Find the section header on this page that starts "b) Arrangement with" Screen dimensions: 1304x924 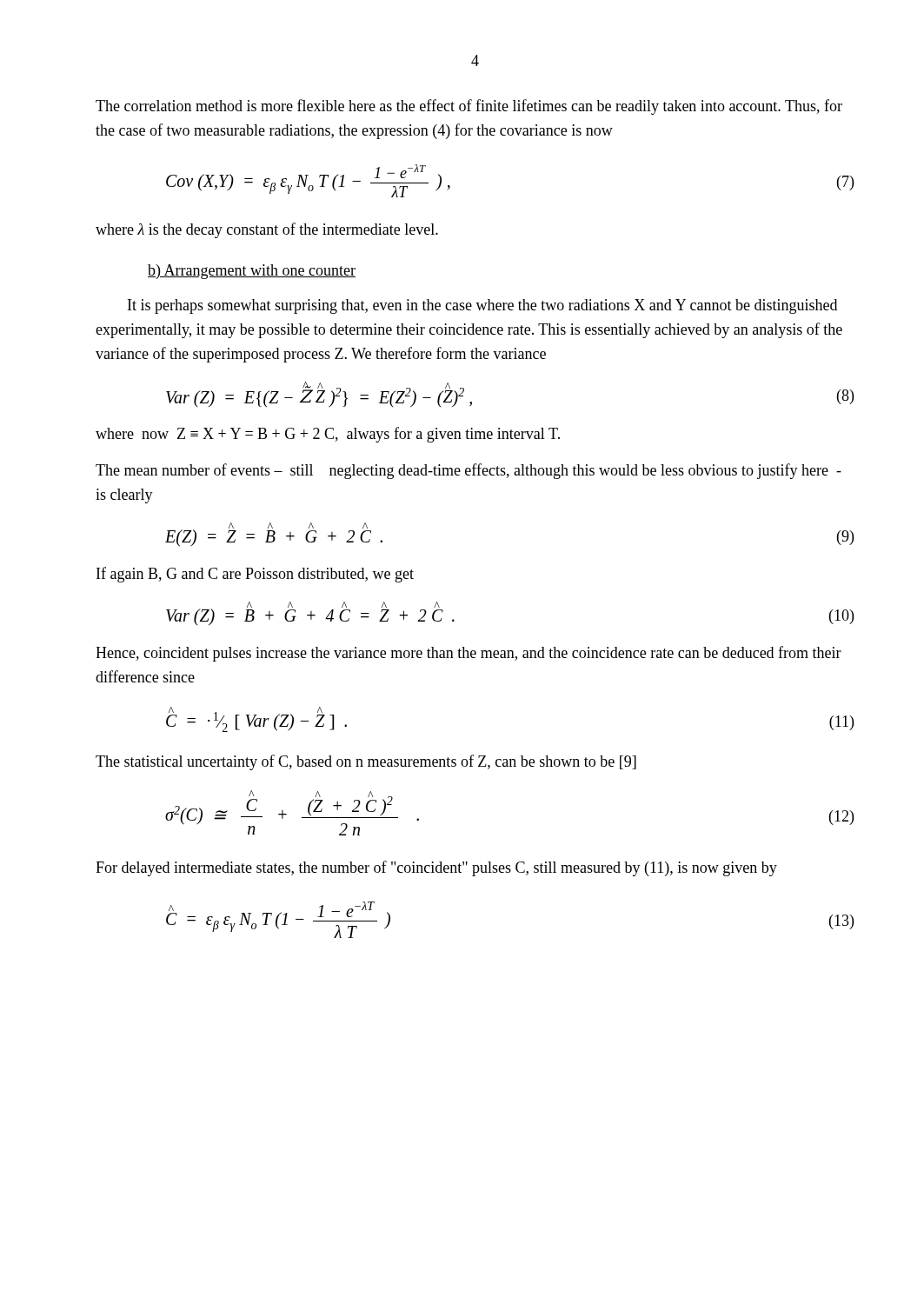tap(252, 270)
